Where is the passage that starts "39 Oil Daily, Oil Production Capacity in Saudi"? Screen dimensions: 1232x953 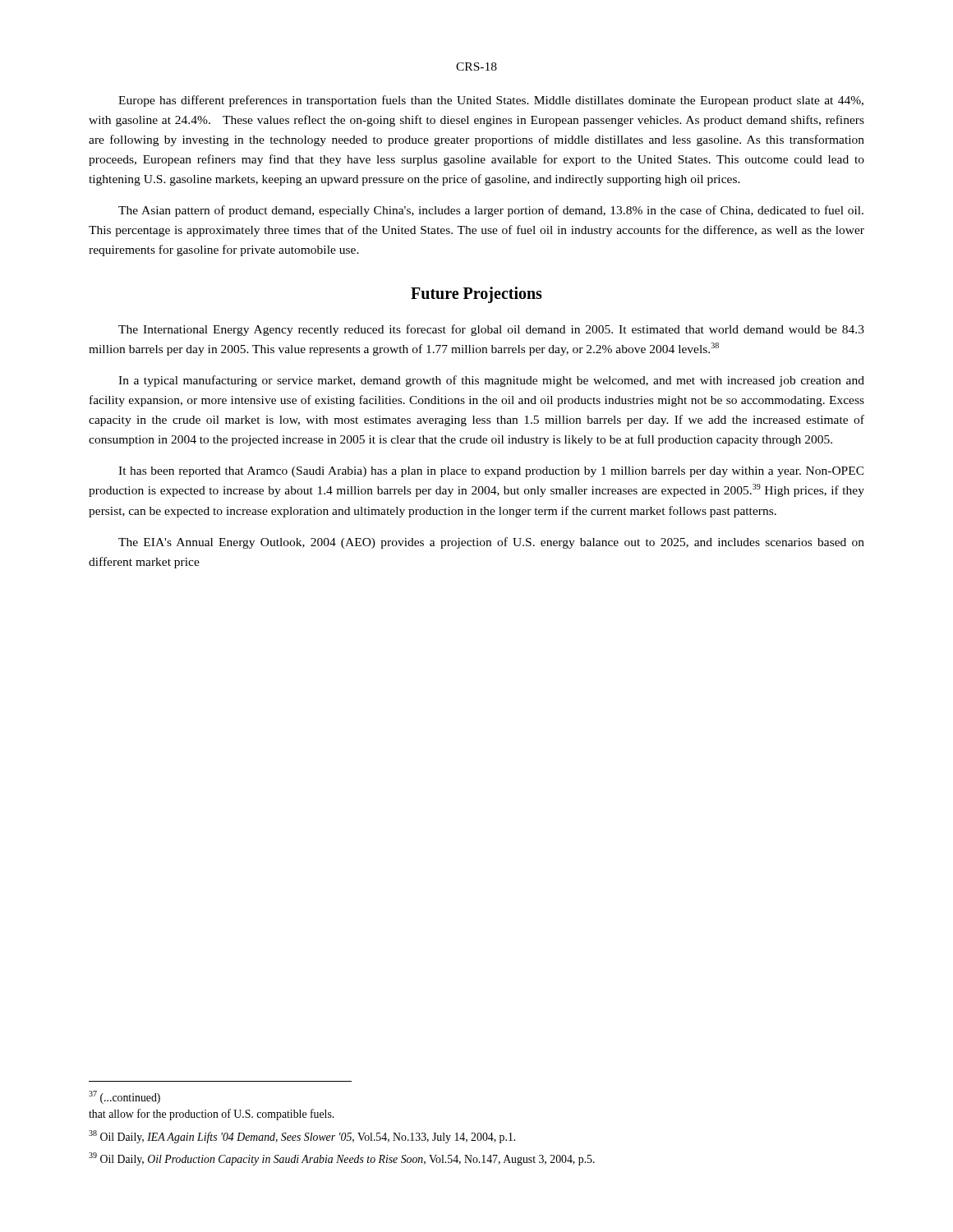click(x=342, y=1158)
